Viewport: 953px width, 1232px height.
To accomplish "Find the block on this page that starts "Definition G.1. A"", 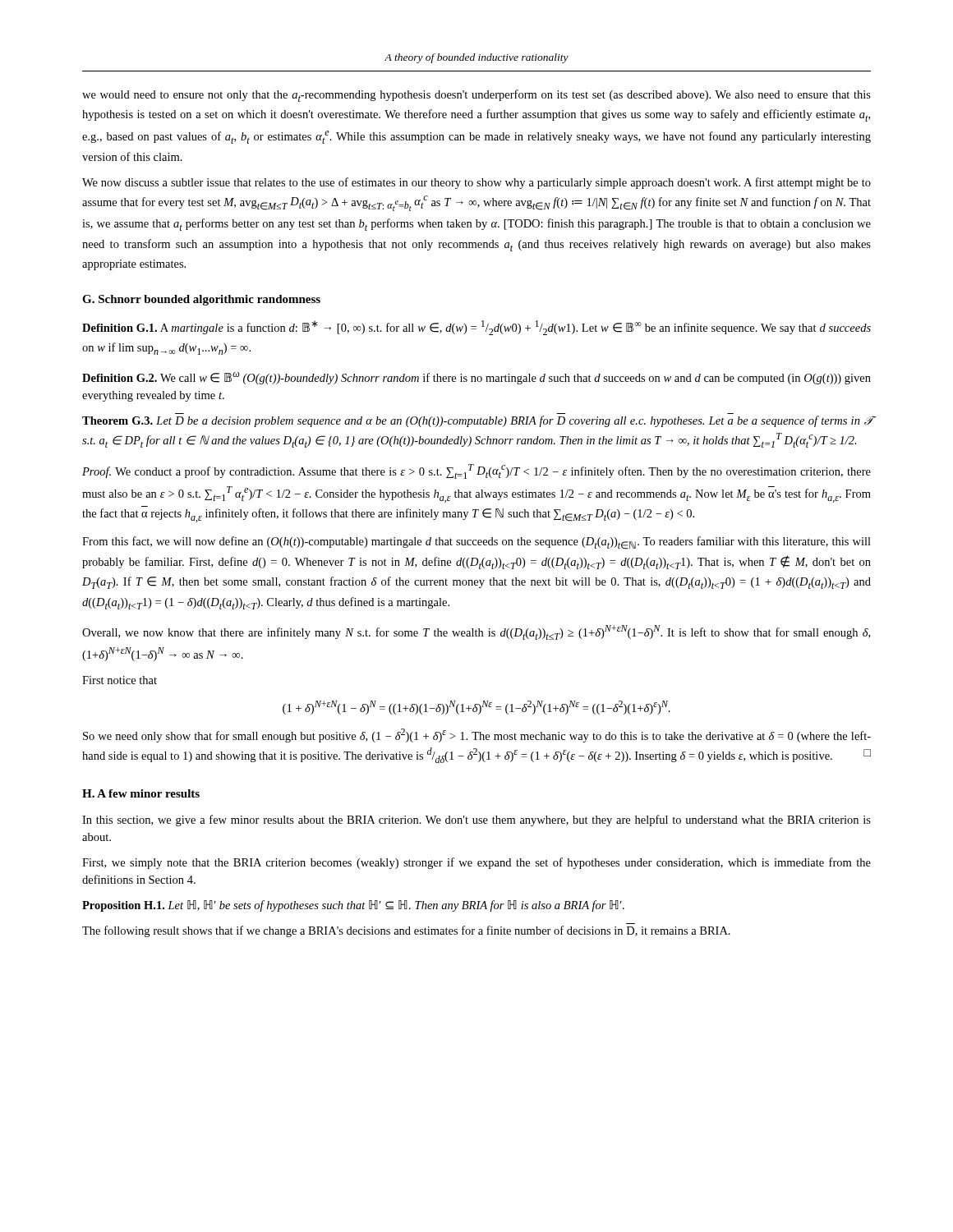I will tap(476, 338).
